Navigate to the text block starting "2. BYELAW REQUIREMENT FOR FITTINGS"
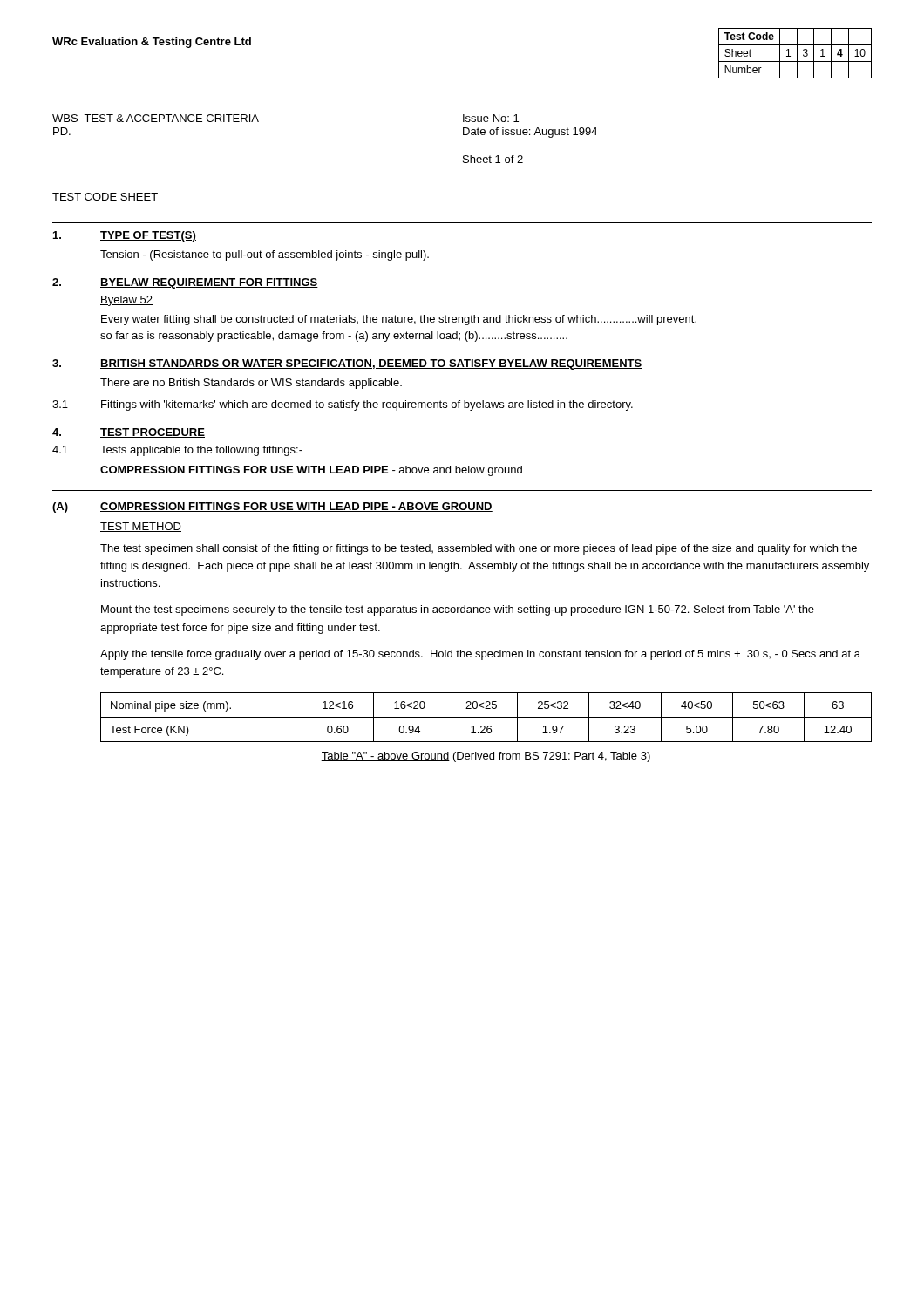The height and width of the screenshot is (1308, 924). (185, 282)
